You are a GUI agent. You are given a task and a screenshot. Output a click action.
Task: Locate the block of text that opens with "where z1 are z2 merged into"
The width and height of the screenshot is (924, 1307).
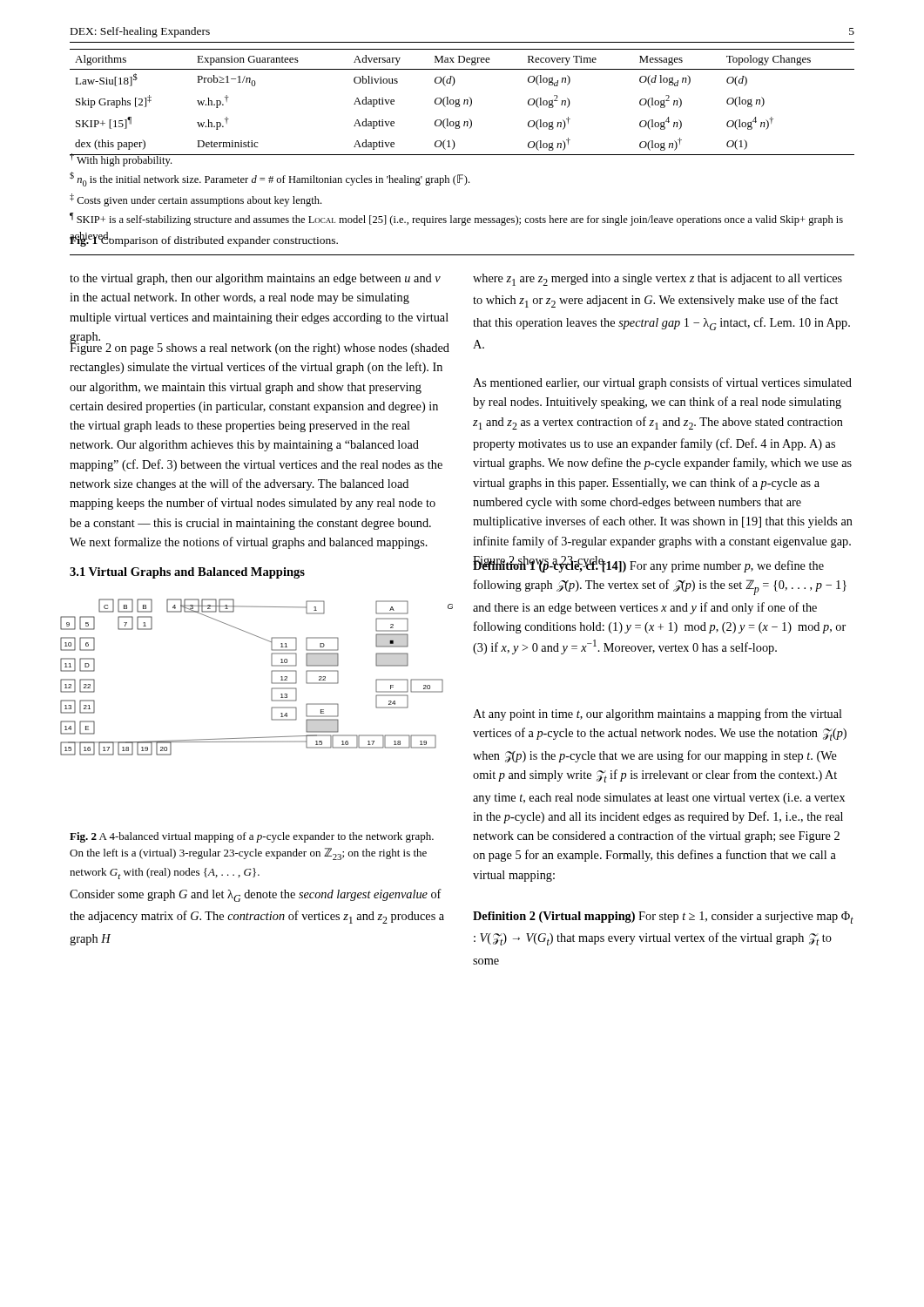[x=662, y=311]
